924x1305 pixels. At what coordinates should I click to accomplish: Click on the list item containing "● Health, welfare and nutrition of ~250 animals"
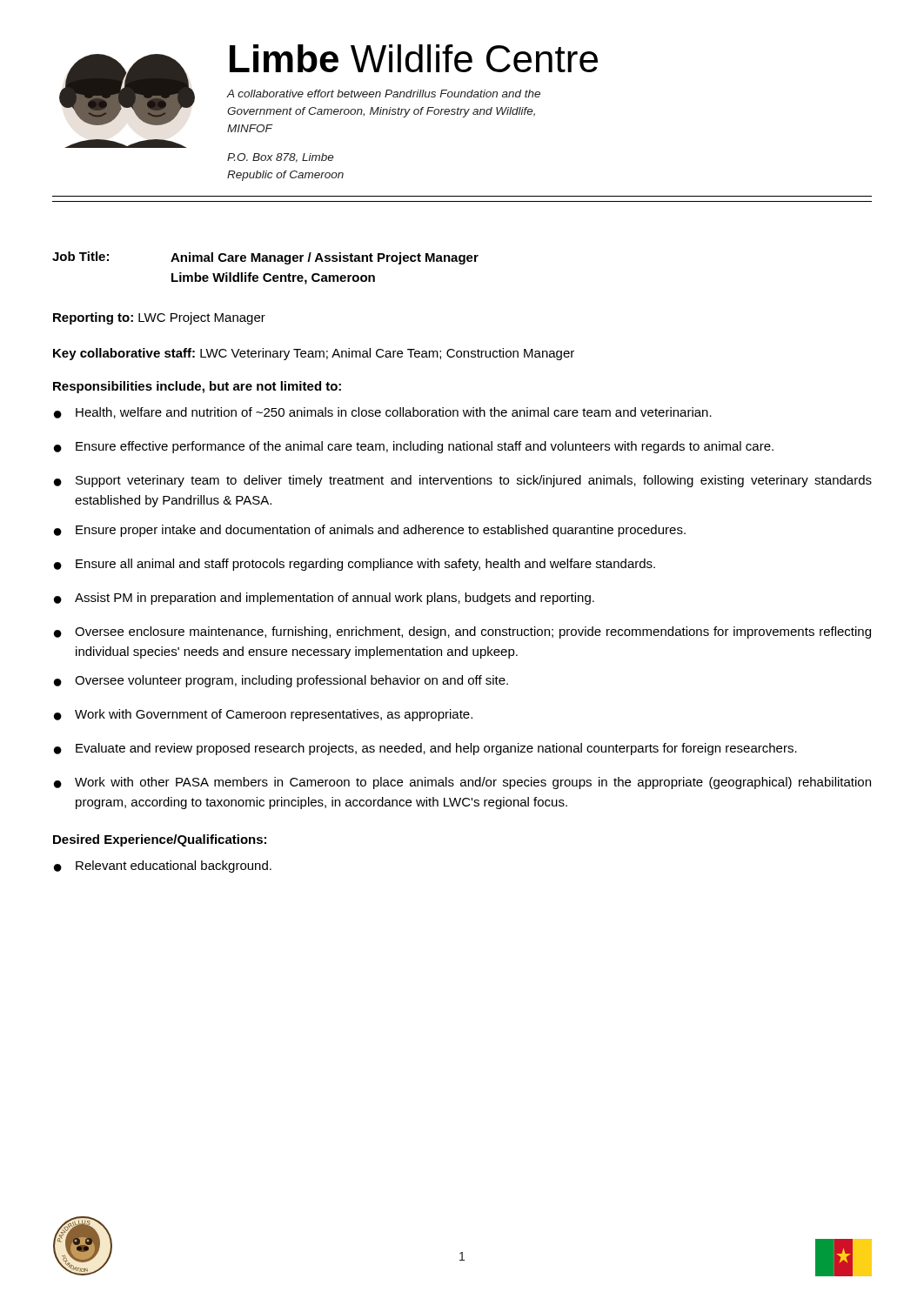click(x=462, y=415)
